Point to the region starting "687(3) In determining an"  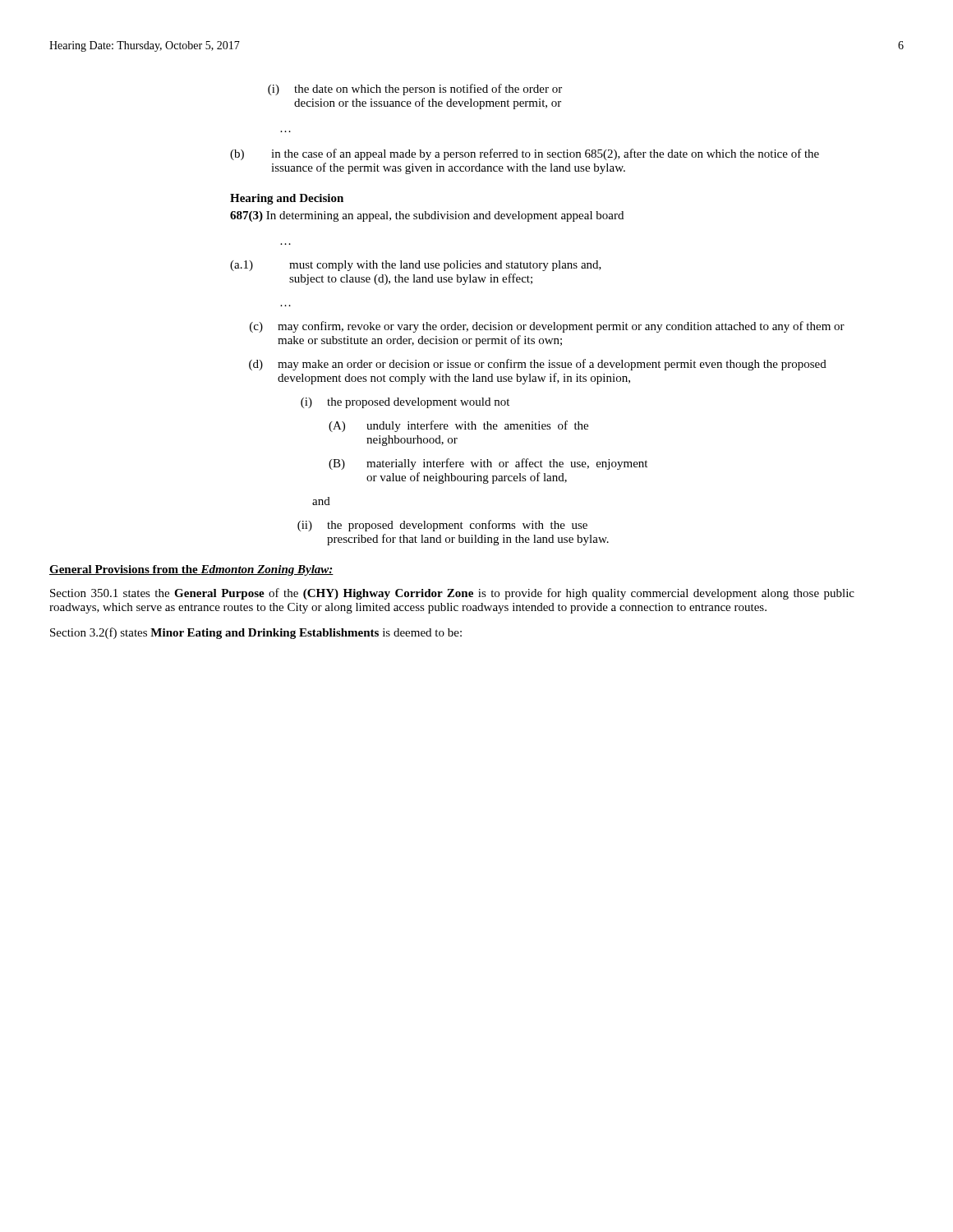[427, 215]
